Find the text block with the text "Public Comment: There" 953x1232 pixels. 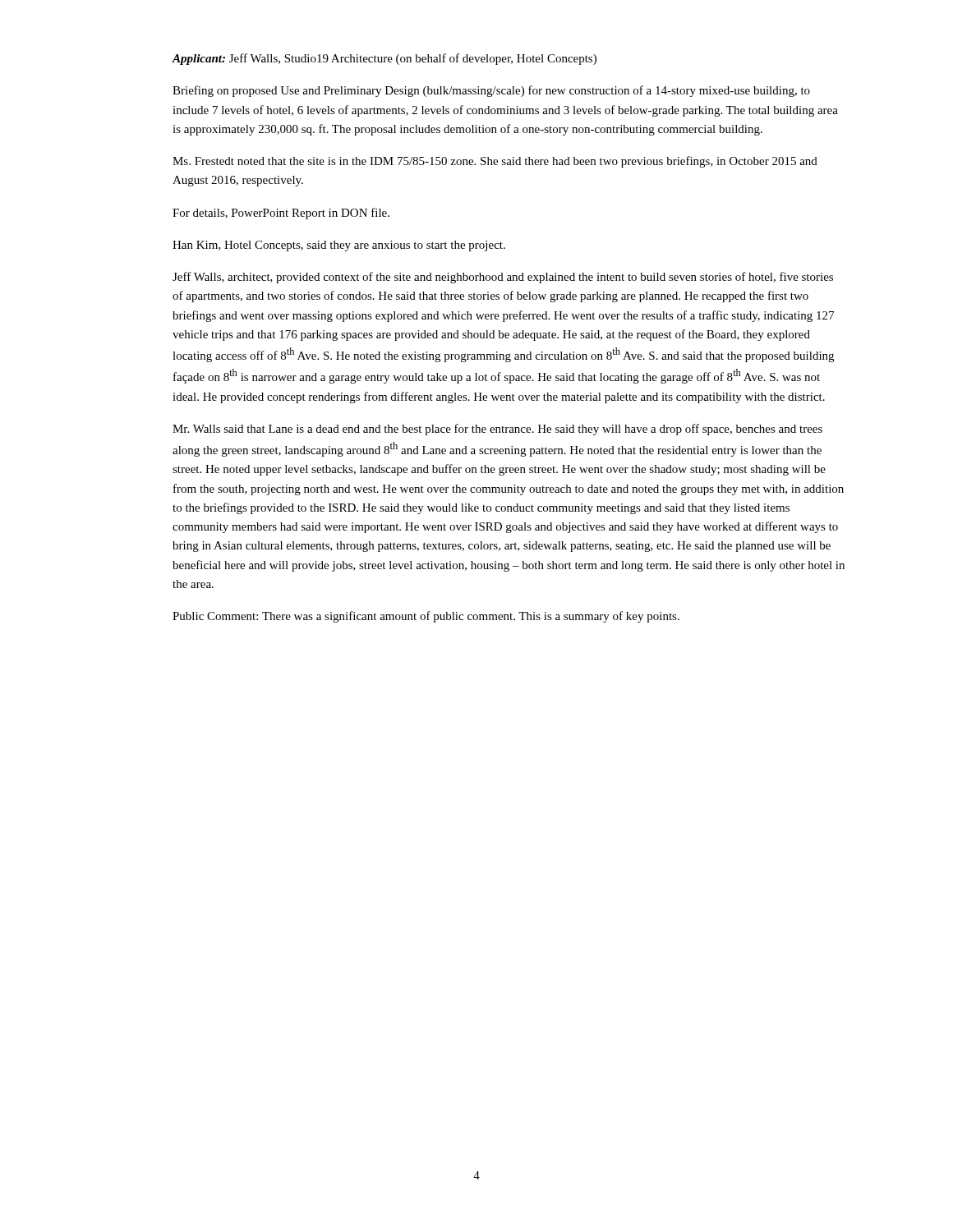click(426, 616)
